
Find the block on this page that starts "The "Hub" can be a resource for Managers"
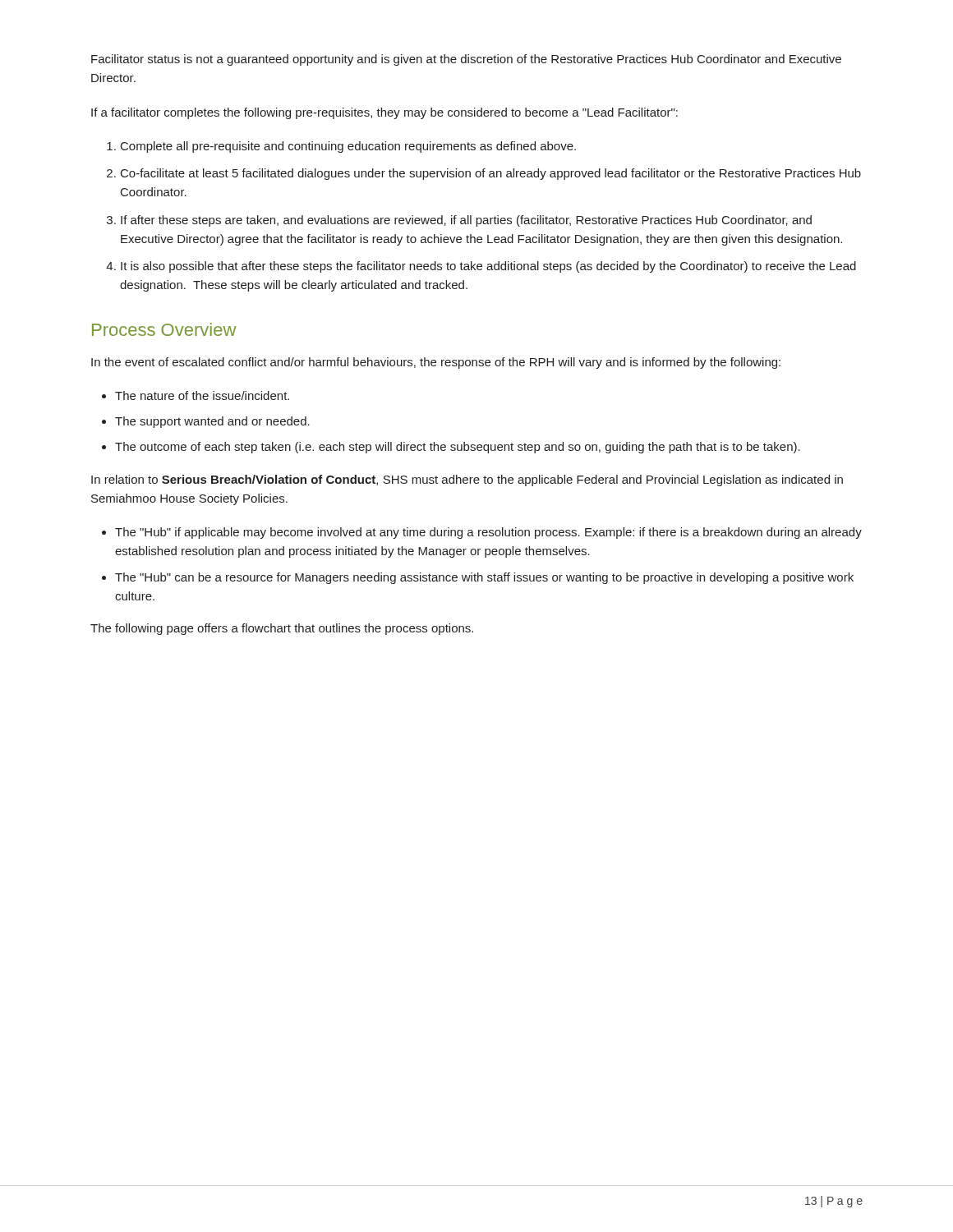coord(489,586)
